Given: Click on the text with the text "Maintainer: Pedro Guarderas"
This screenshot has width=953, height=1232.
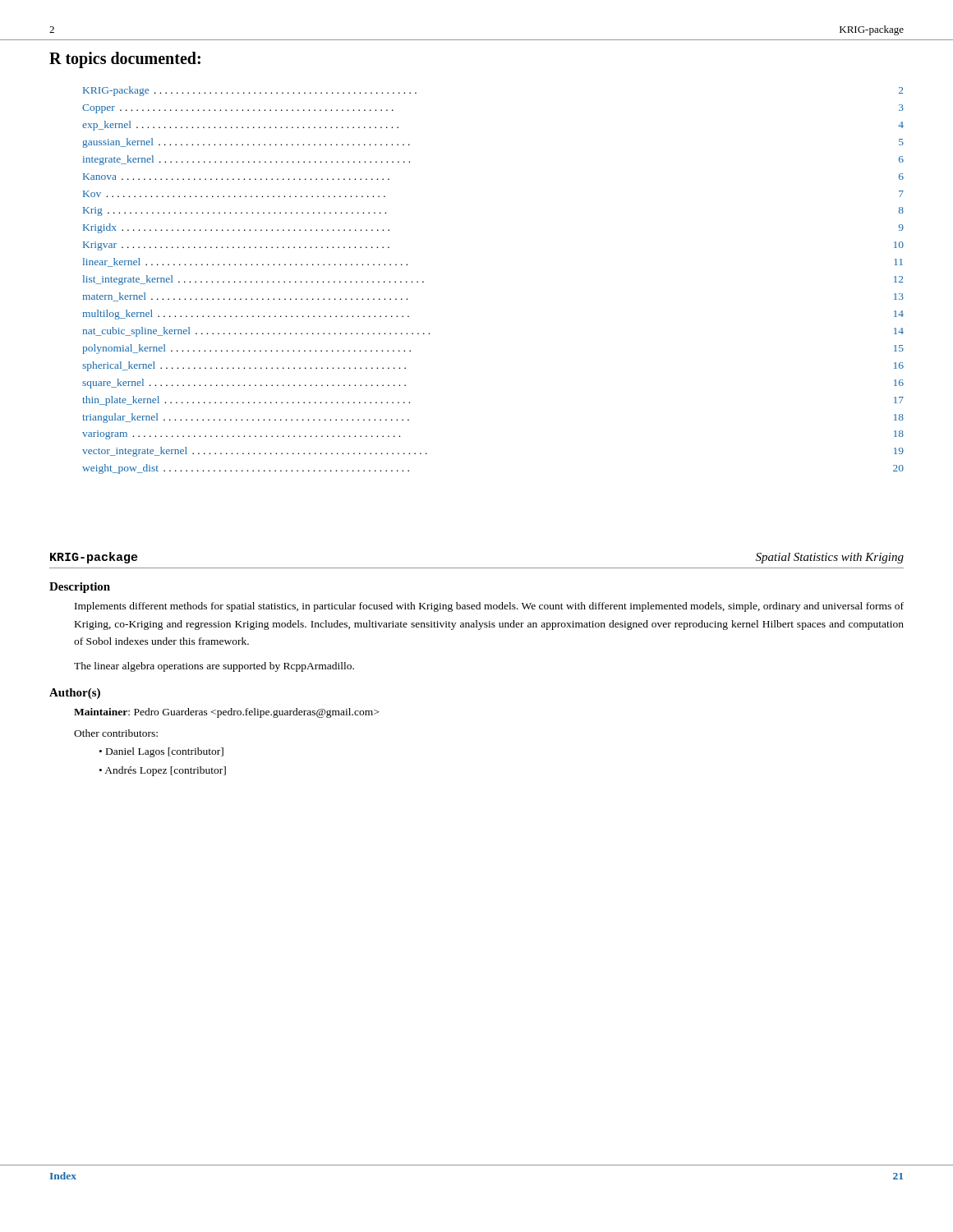Looking at the screenshot, I should pyautogui.click(x=227, y=712).
